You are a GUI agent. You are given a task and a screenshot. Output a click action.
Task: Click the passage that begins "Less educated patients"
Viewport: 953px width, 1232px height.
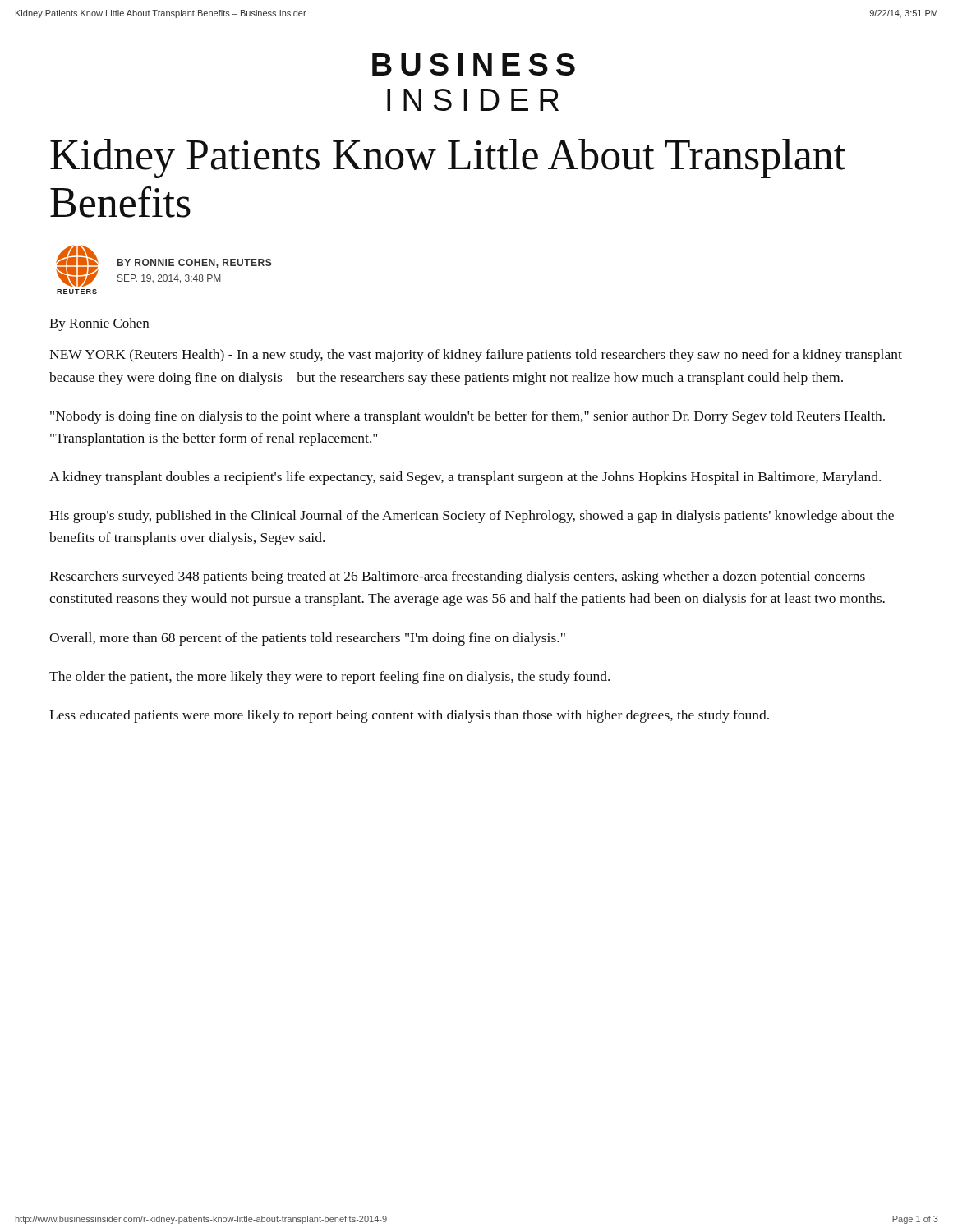pos(410,714)
